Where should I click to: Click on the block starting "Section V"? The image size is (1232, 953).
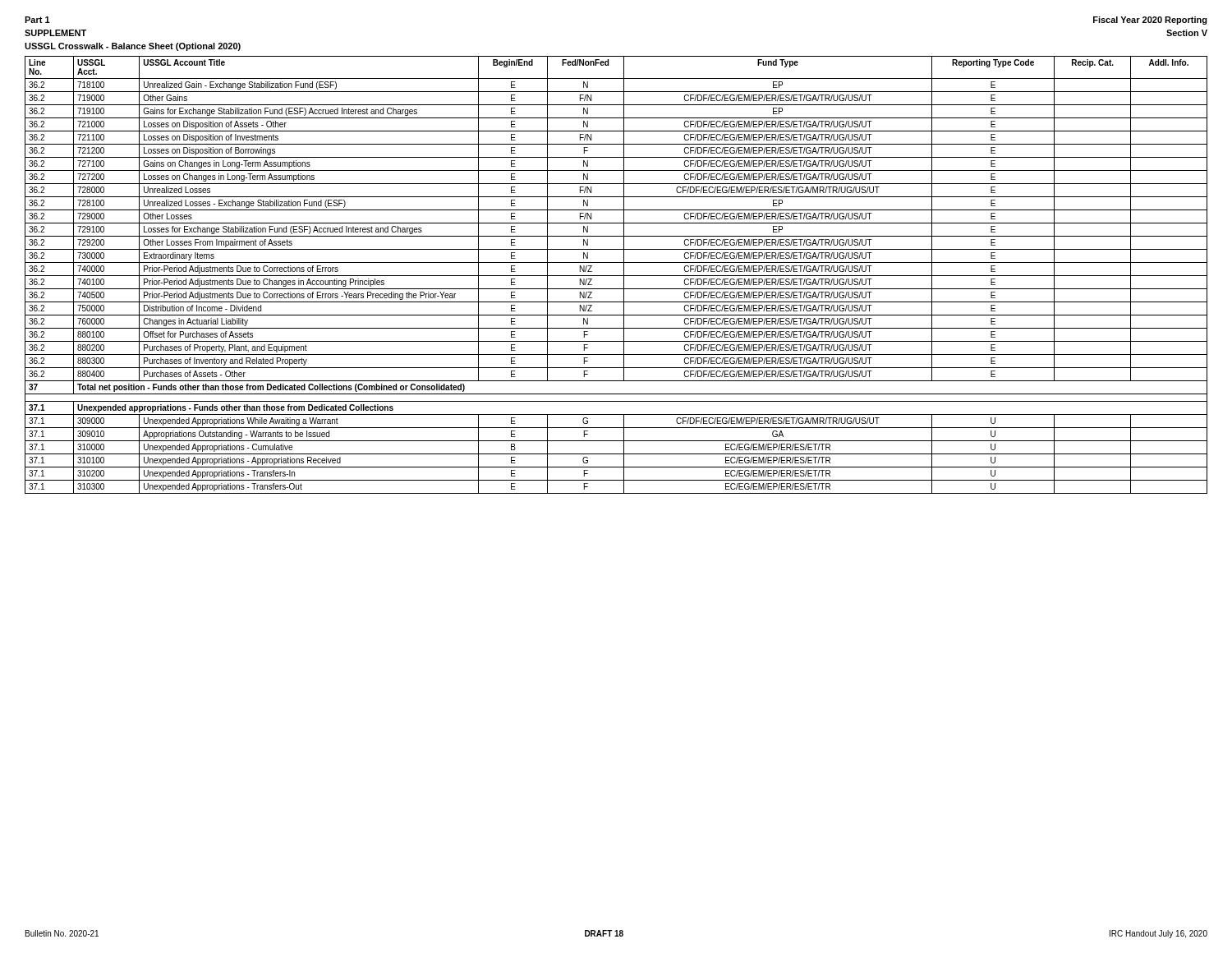coord(1187,33)
